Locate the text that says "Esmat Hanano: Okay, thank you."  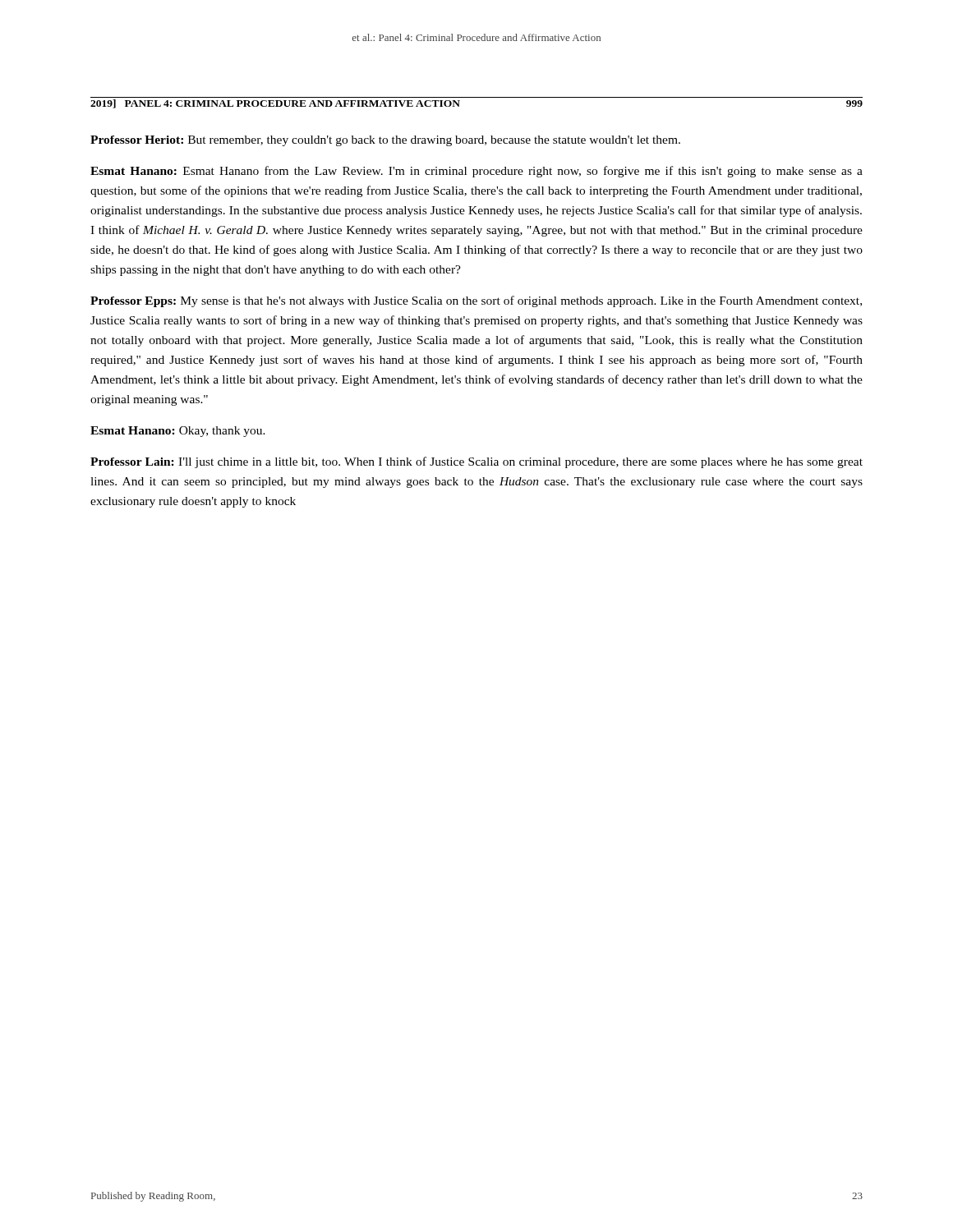click(178, 430)
